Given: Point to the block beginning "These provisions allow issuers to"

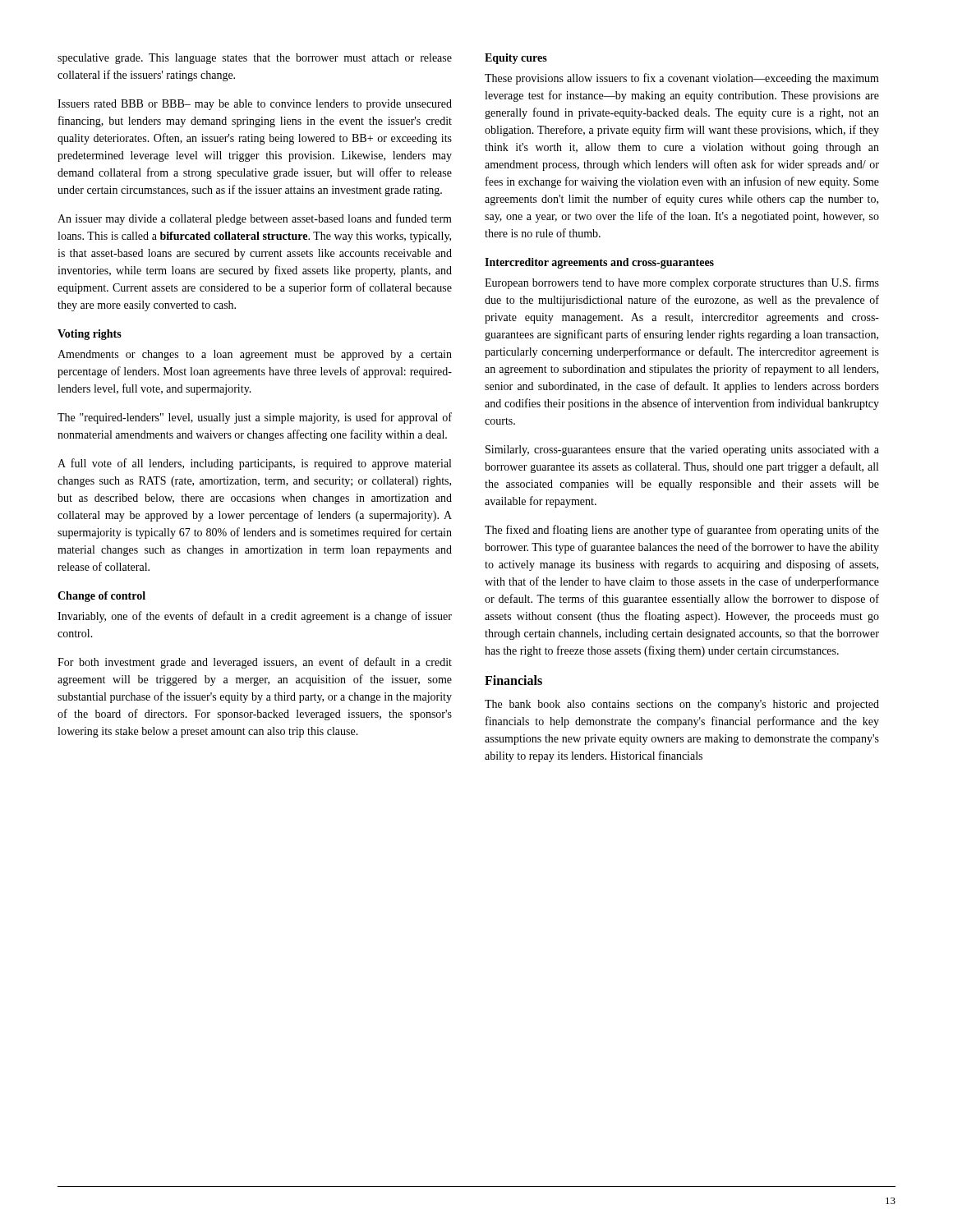Looking at the screenshot, I should 682,156.
